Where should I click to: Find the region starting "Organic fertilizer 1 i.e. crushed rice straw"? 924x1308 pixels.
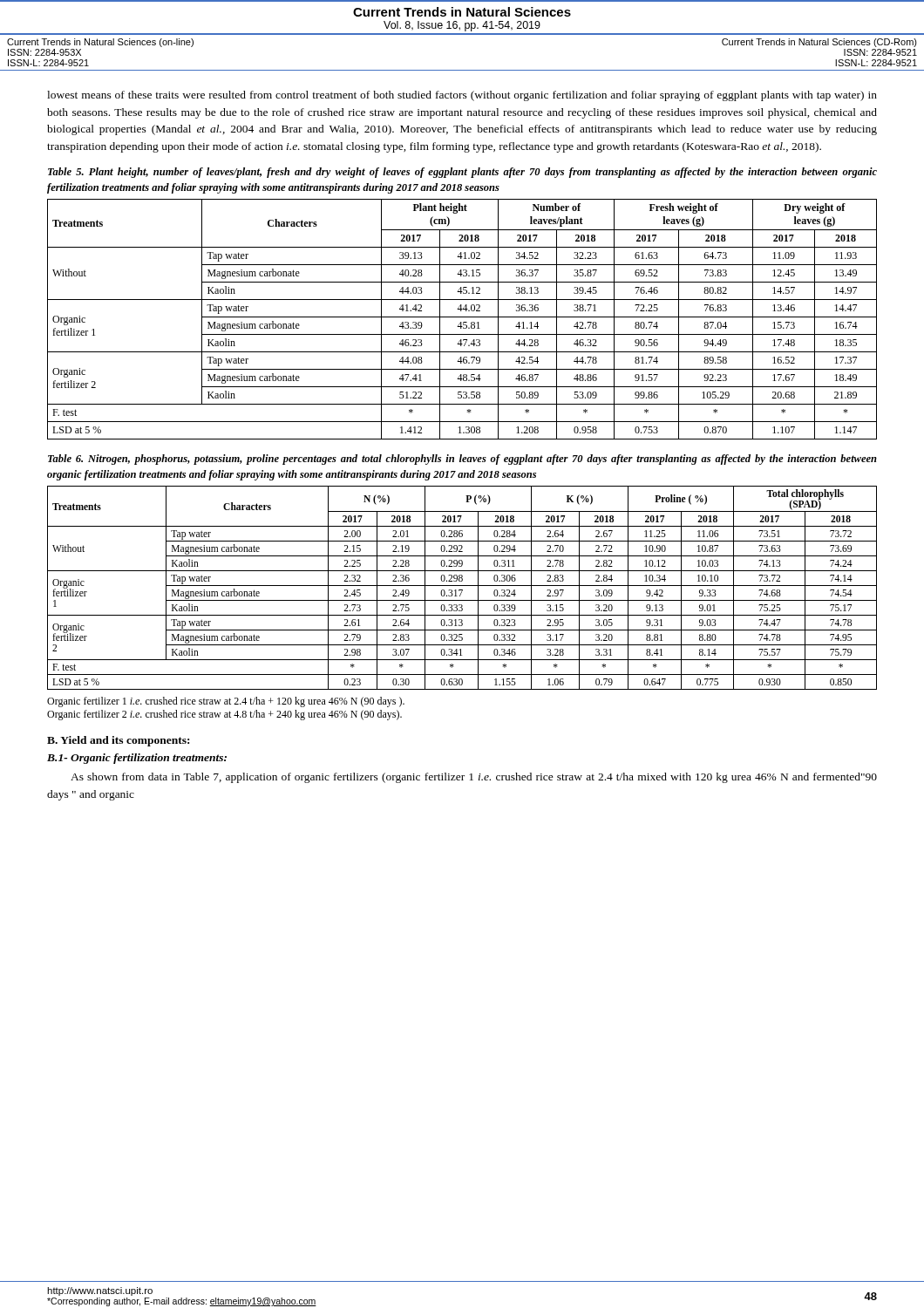(x=226, y=708)
